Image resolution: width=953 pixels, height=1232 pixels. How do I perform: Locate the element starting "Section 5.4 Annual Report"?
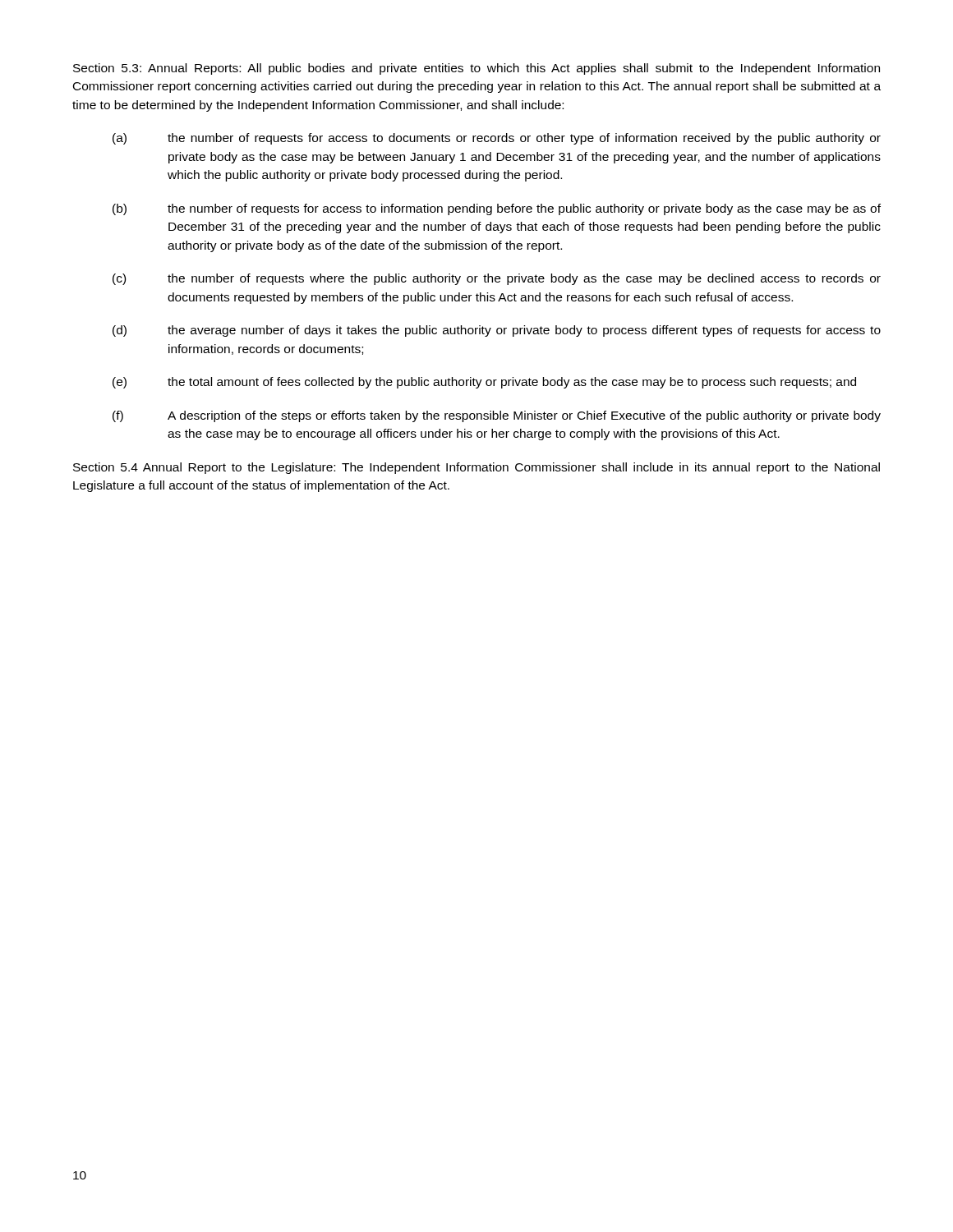point(476,476)
